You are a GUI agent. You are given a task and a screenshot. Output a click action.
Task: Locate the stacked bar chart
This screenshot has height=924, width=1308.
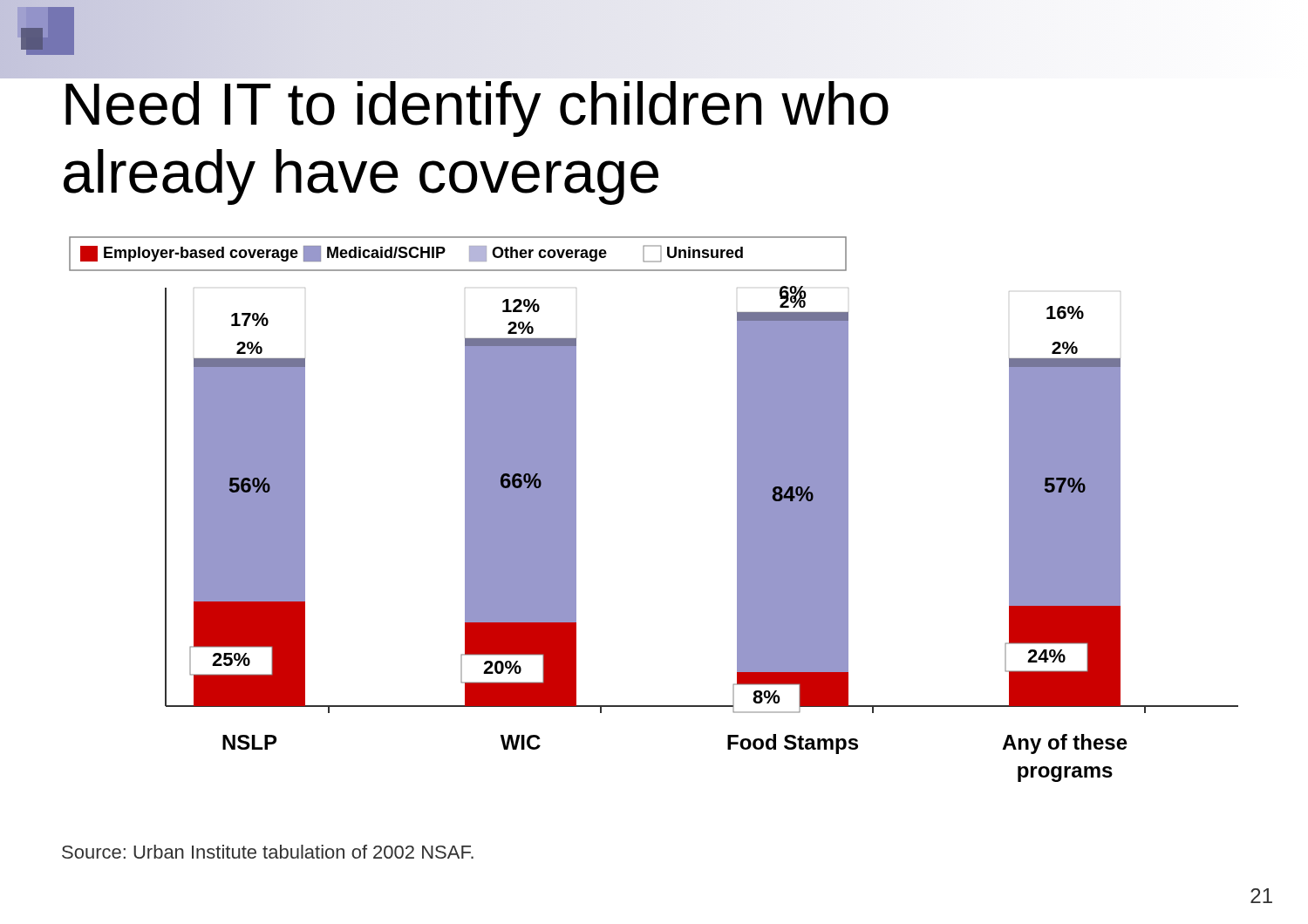tap(663, 532)
